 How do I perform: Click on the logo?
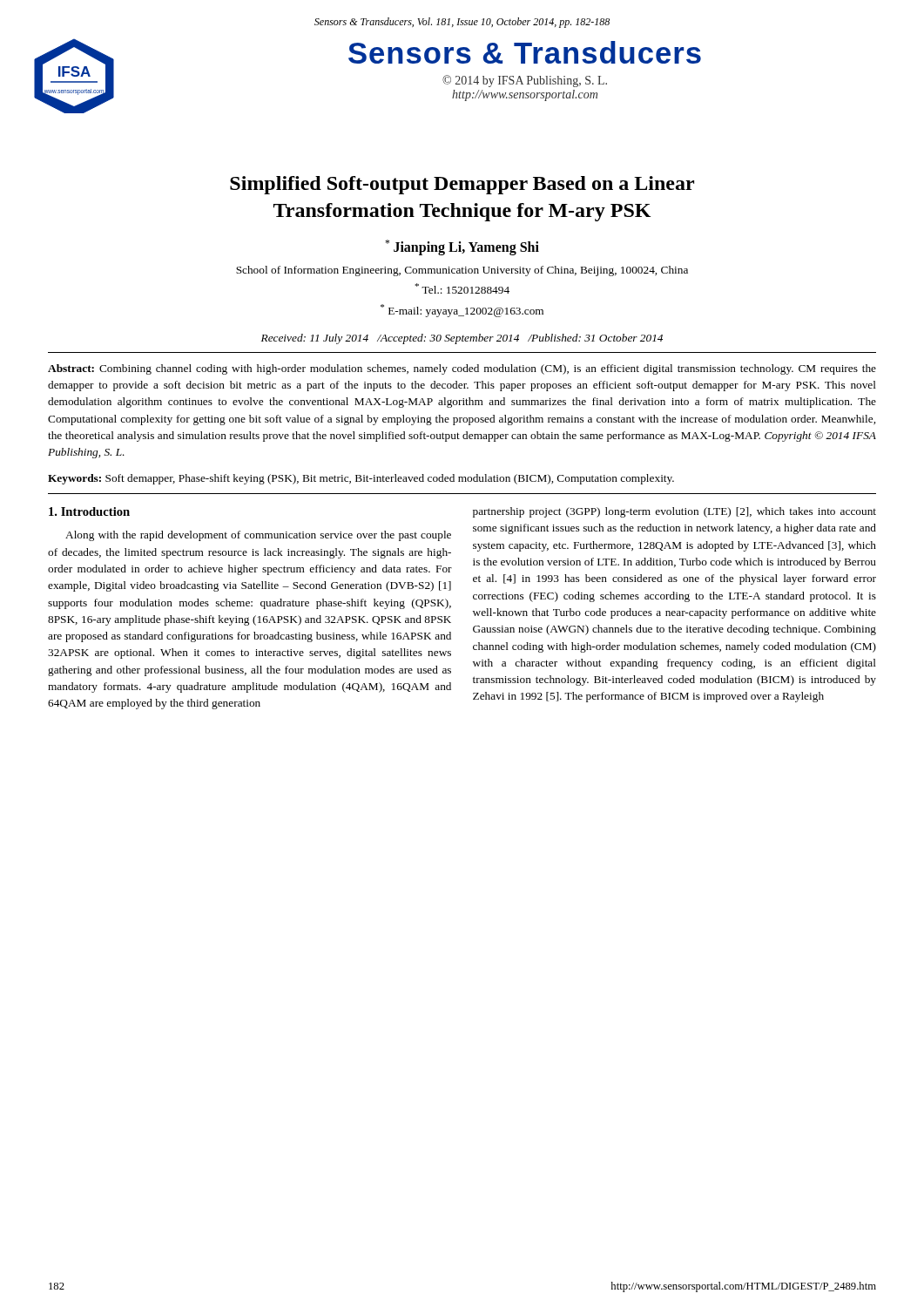(74, 76)
